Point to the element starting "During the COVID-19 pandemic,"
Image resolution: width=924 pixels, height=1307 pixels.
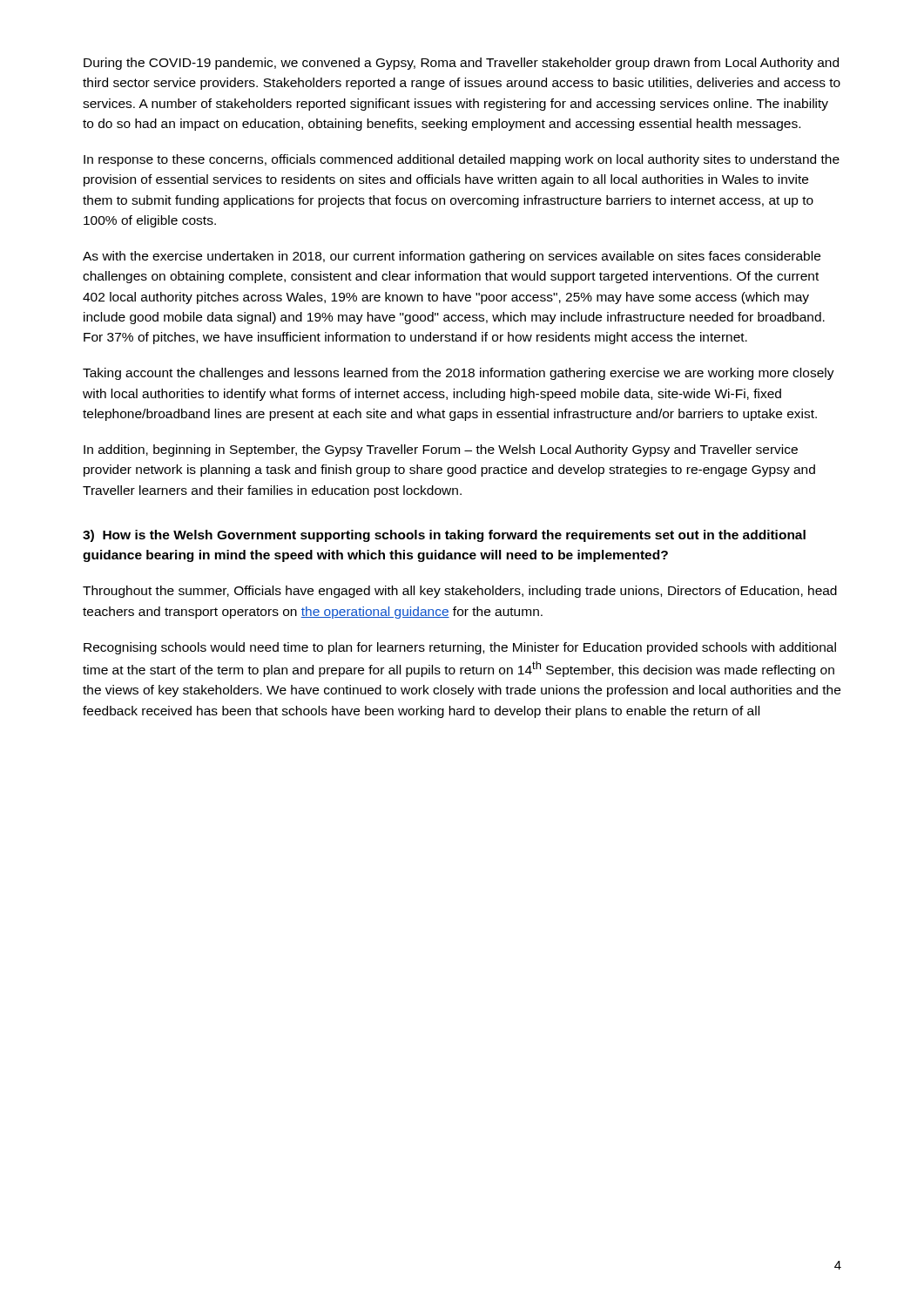tap(462, 93)
